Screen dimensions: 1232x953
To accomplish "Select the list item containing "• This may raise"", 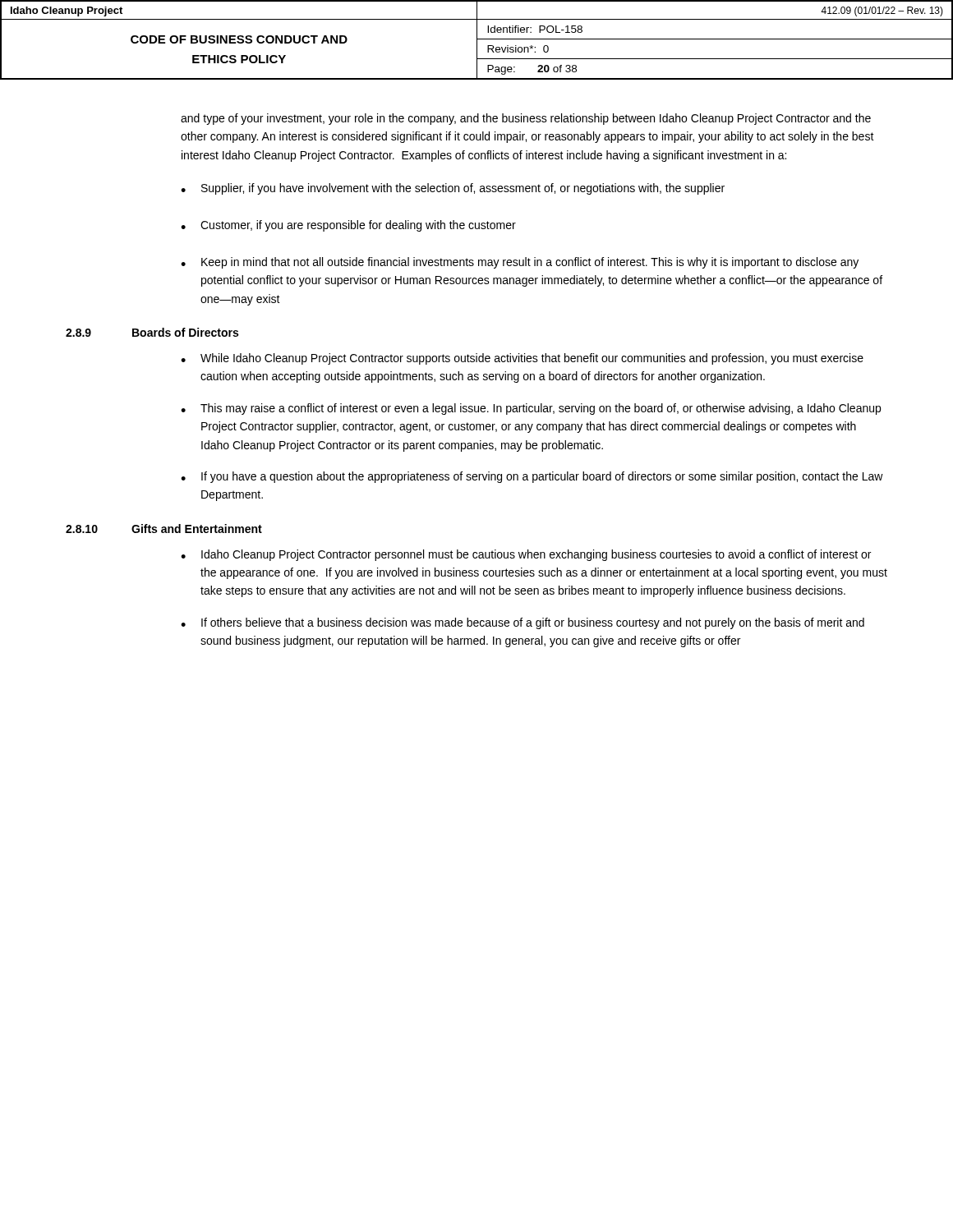I will pos(534,427).
